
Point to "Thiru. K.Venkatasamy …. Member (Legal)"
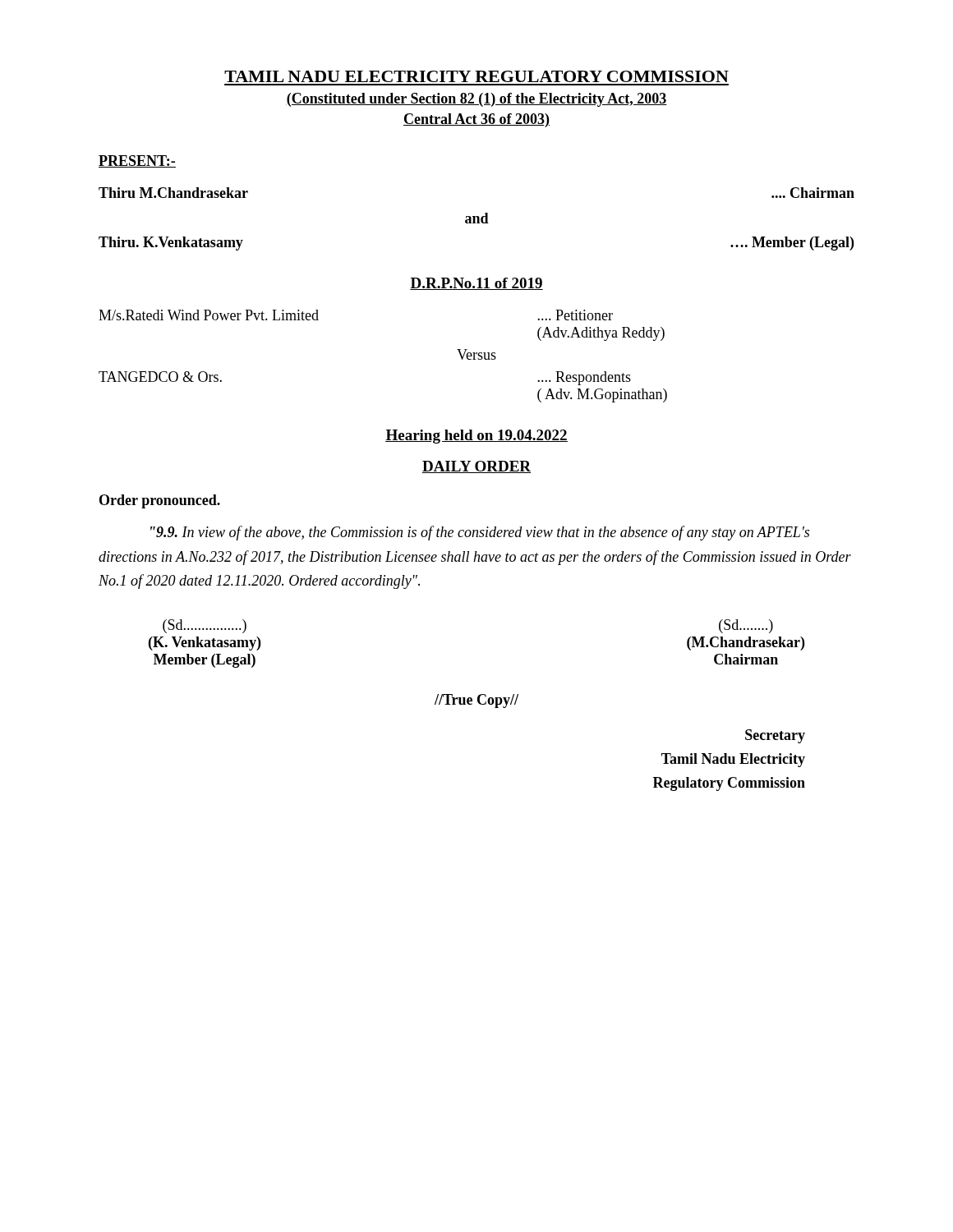pyautogui.click(x=149, y=244)
